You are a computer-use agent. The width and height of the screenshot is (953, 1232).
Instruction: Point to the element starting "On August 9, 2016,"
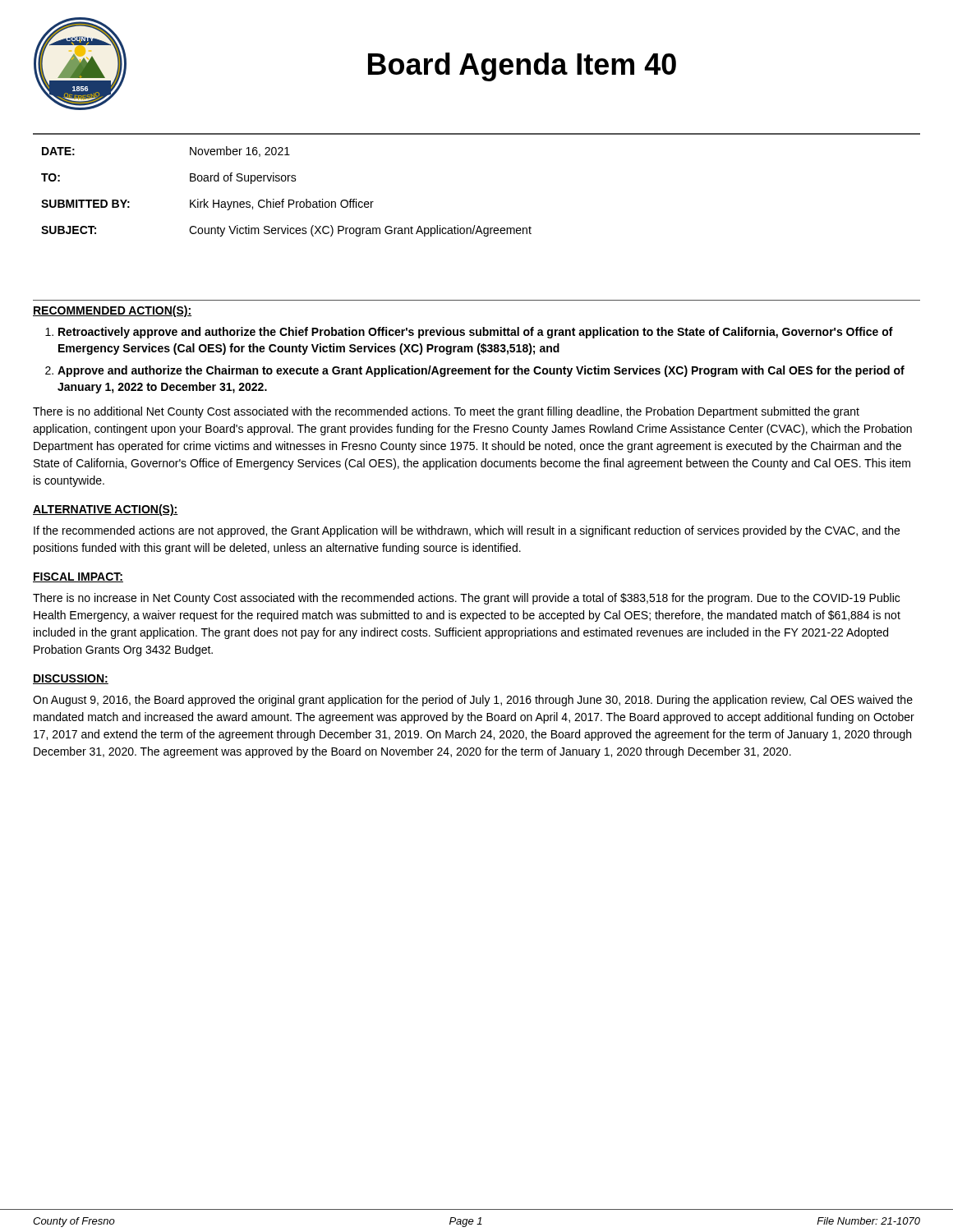tap(474, 726)
